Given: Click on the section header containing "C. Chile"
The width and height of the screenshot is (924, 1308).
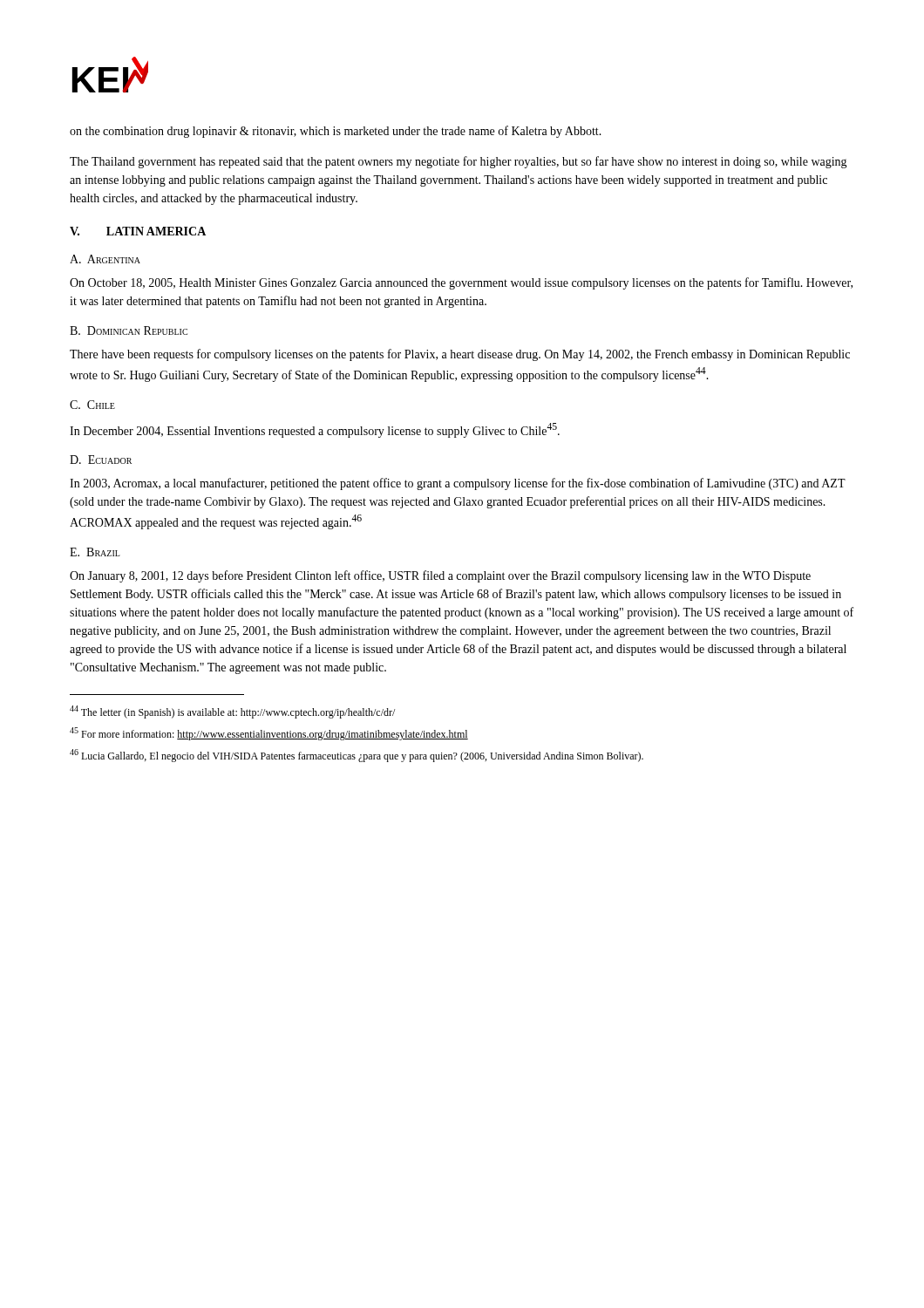Looking at the screenshot, I should click(92, 405).
